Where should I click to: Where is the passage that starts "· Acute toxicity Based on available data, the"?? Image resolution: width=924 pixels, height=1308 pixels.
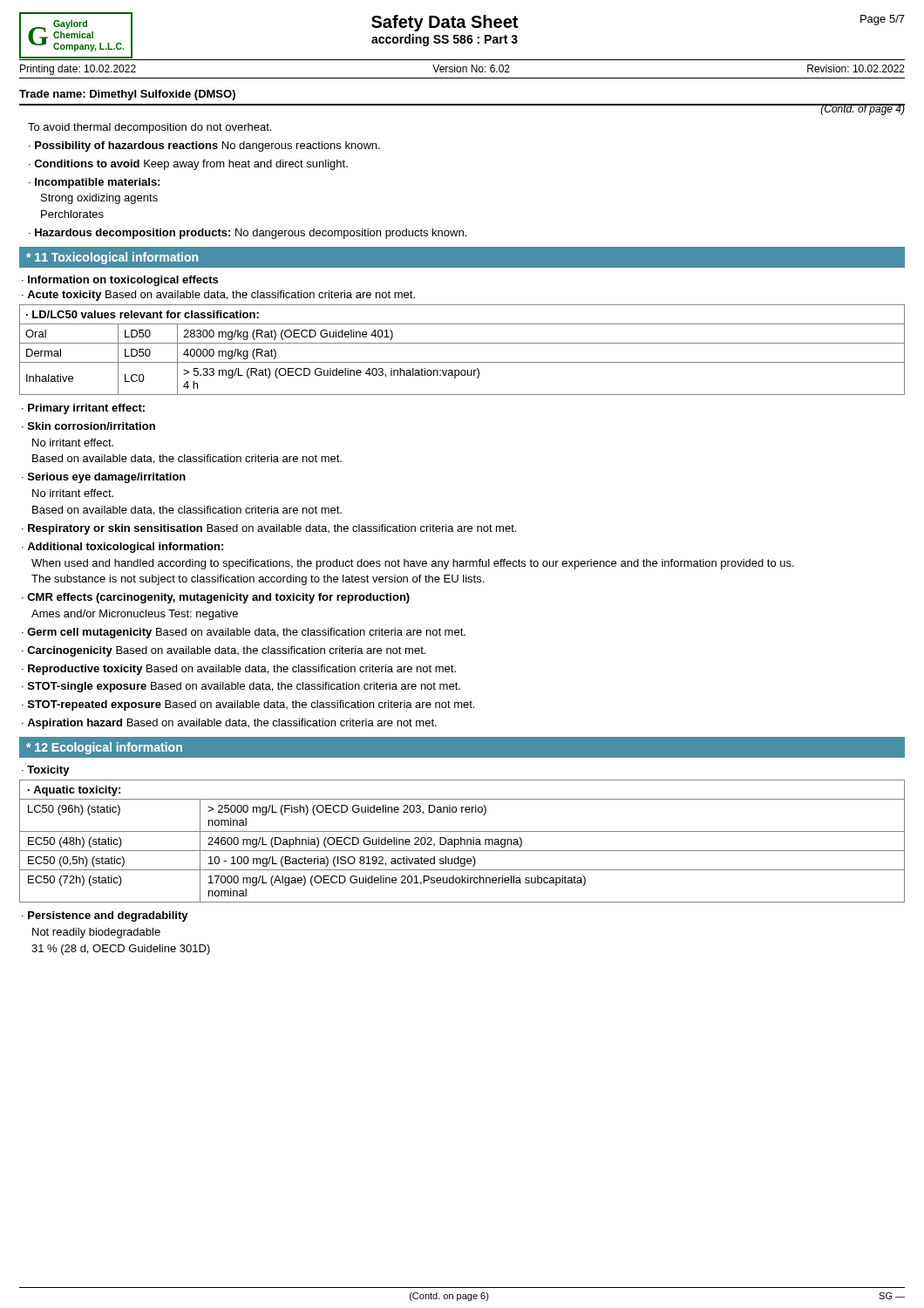coord(218,294)
